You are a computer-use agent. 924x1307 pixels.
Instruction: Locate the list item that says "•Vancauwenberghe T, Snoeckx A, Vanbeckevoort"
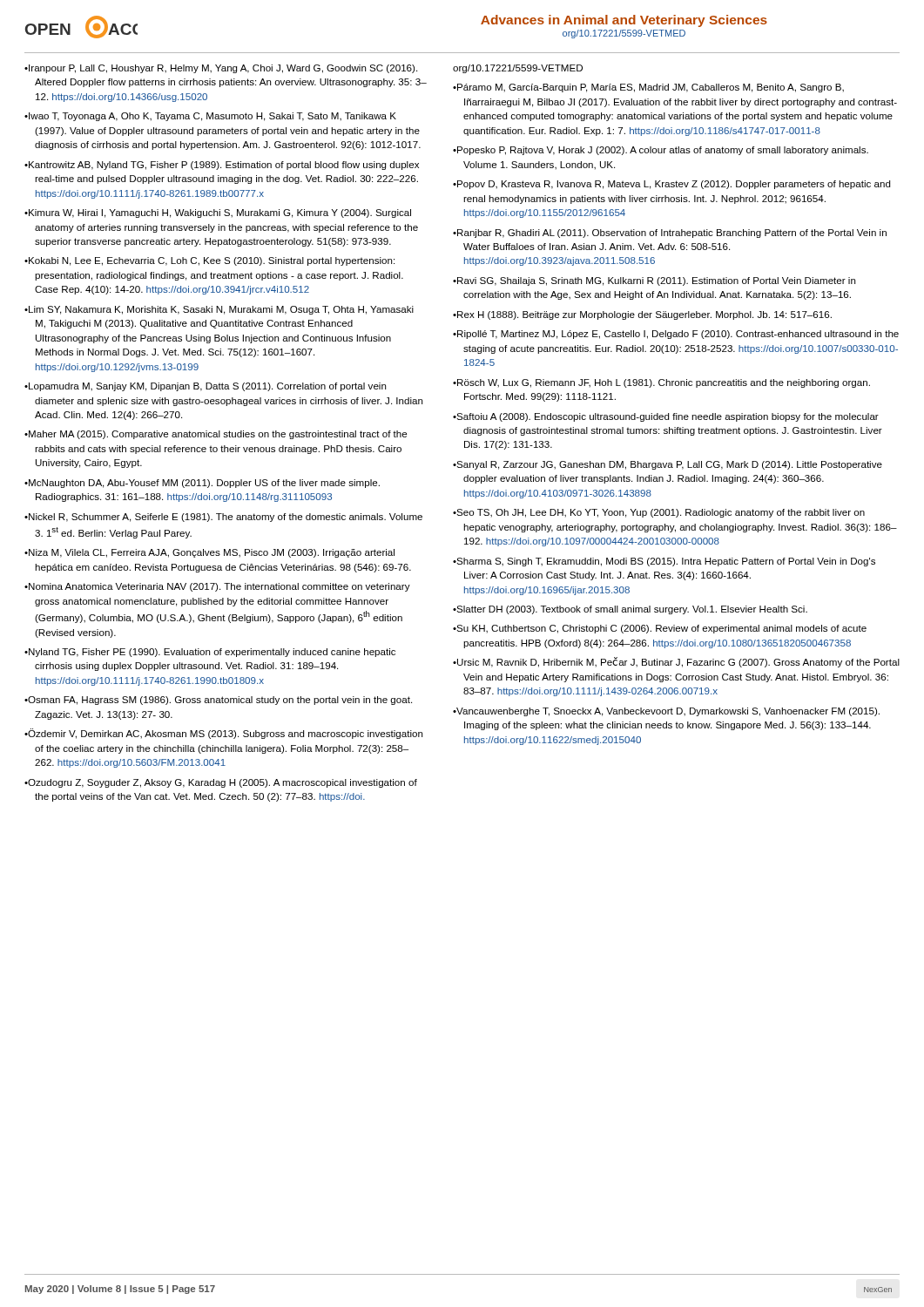point(667,725)
